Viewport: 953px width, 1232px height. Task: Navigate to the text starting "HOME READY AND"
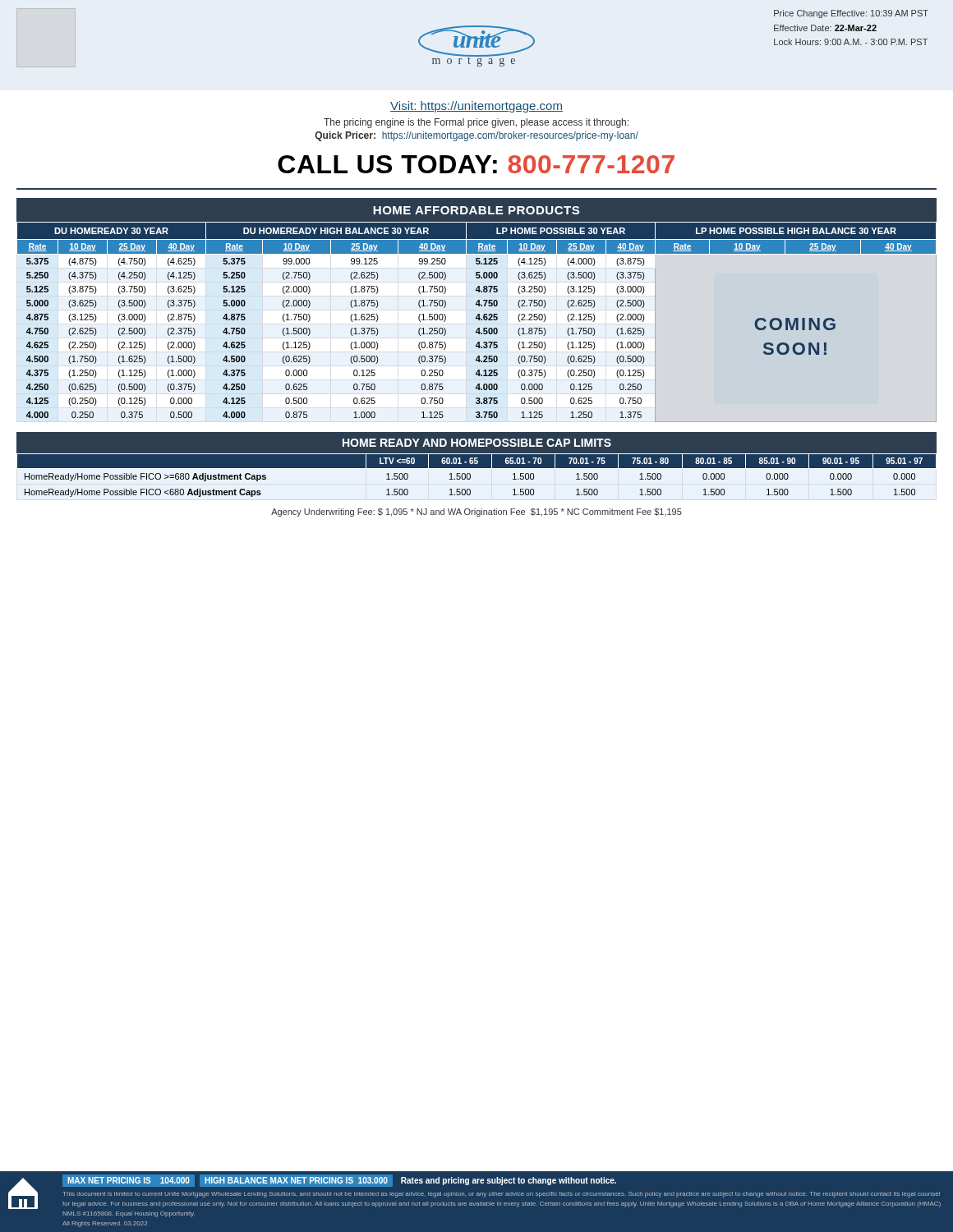click(x=476, y=443)
